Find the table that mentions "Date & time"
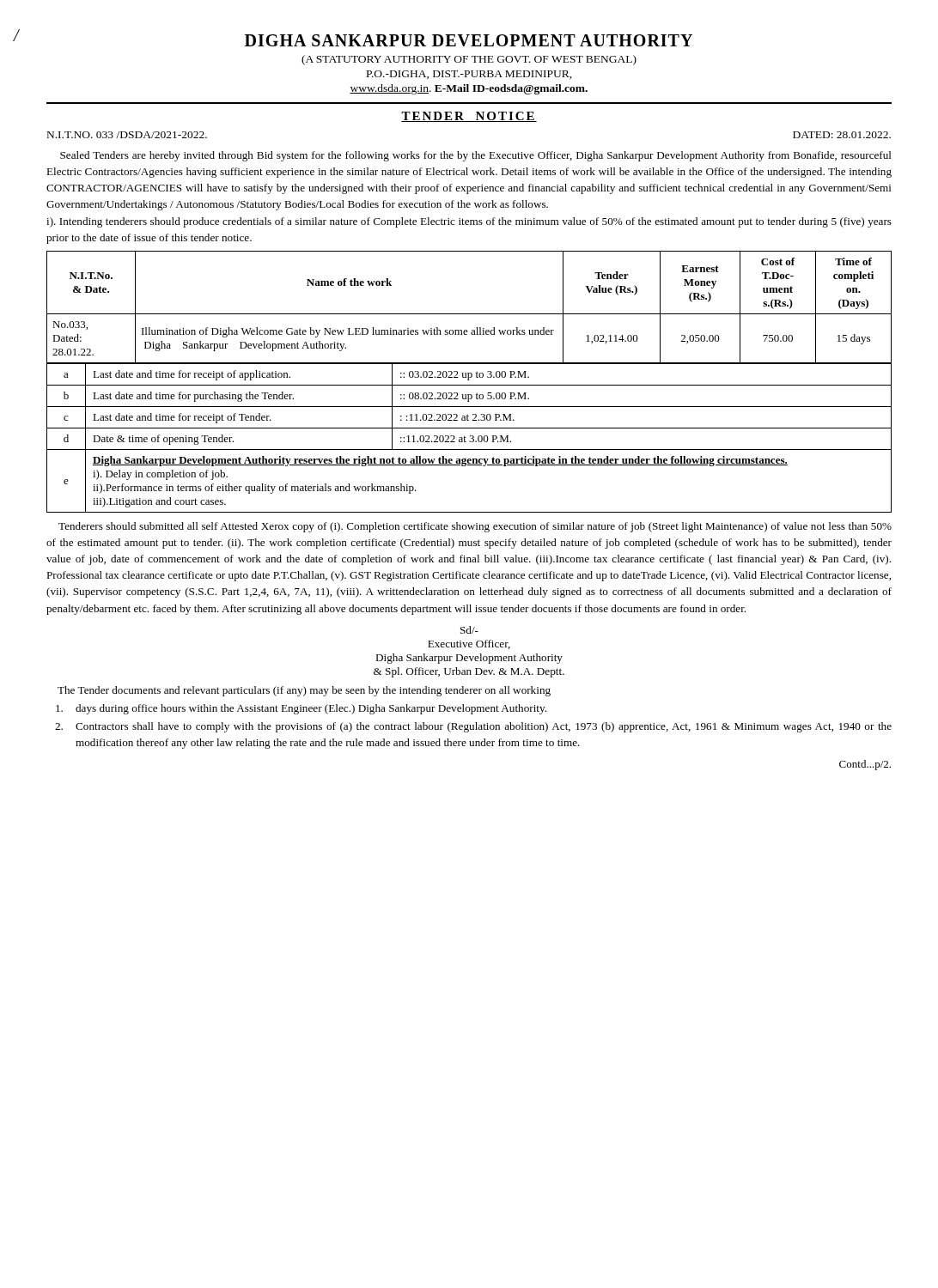Image resolution: width=938 pixels, height=1288 pixels. (x=469, y=438)
